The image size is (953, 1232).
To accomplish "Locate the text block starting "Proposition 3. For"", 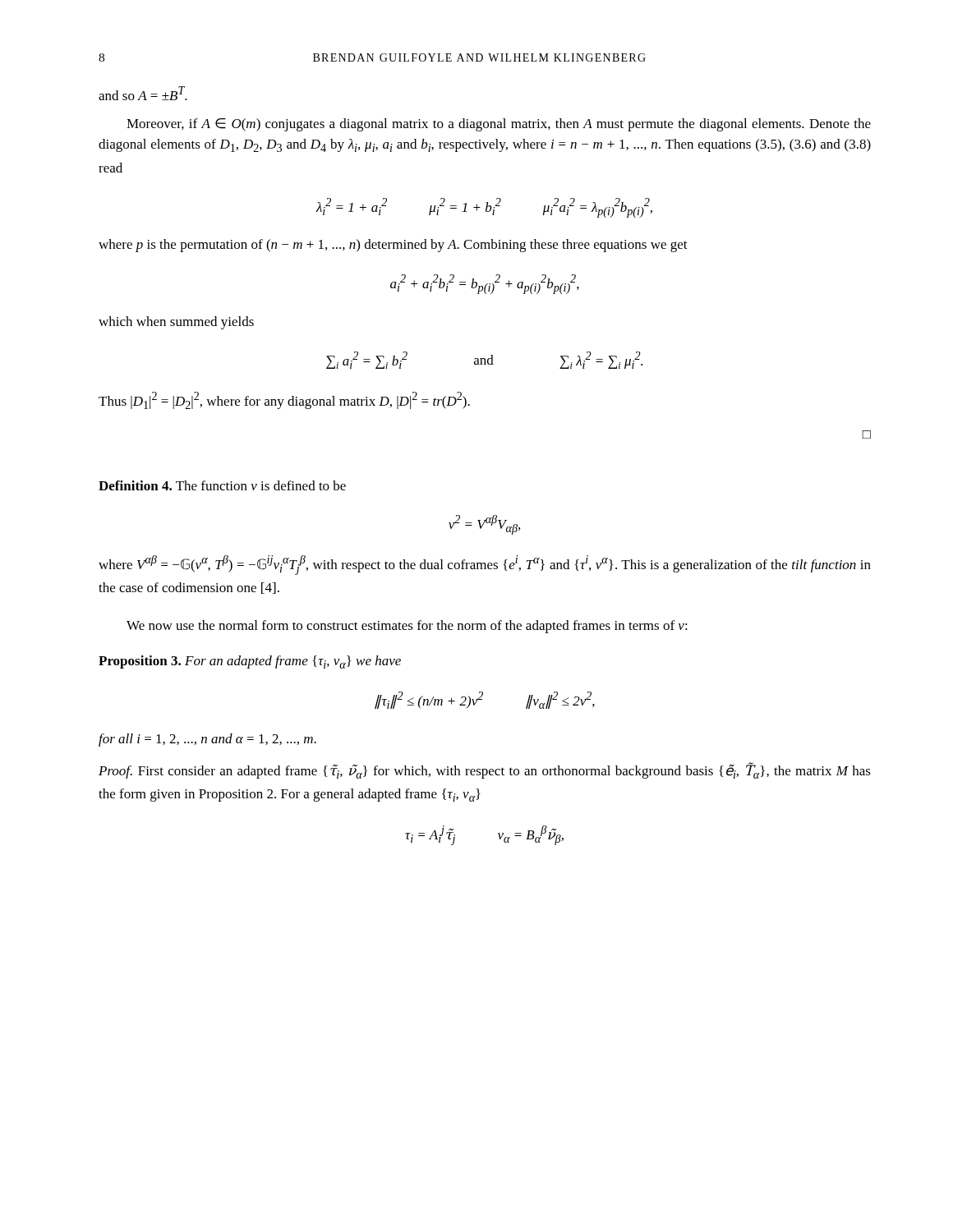I will [x=250, y=662].
